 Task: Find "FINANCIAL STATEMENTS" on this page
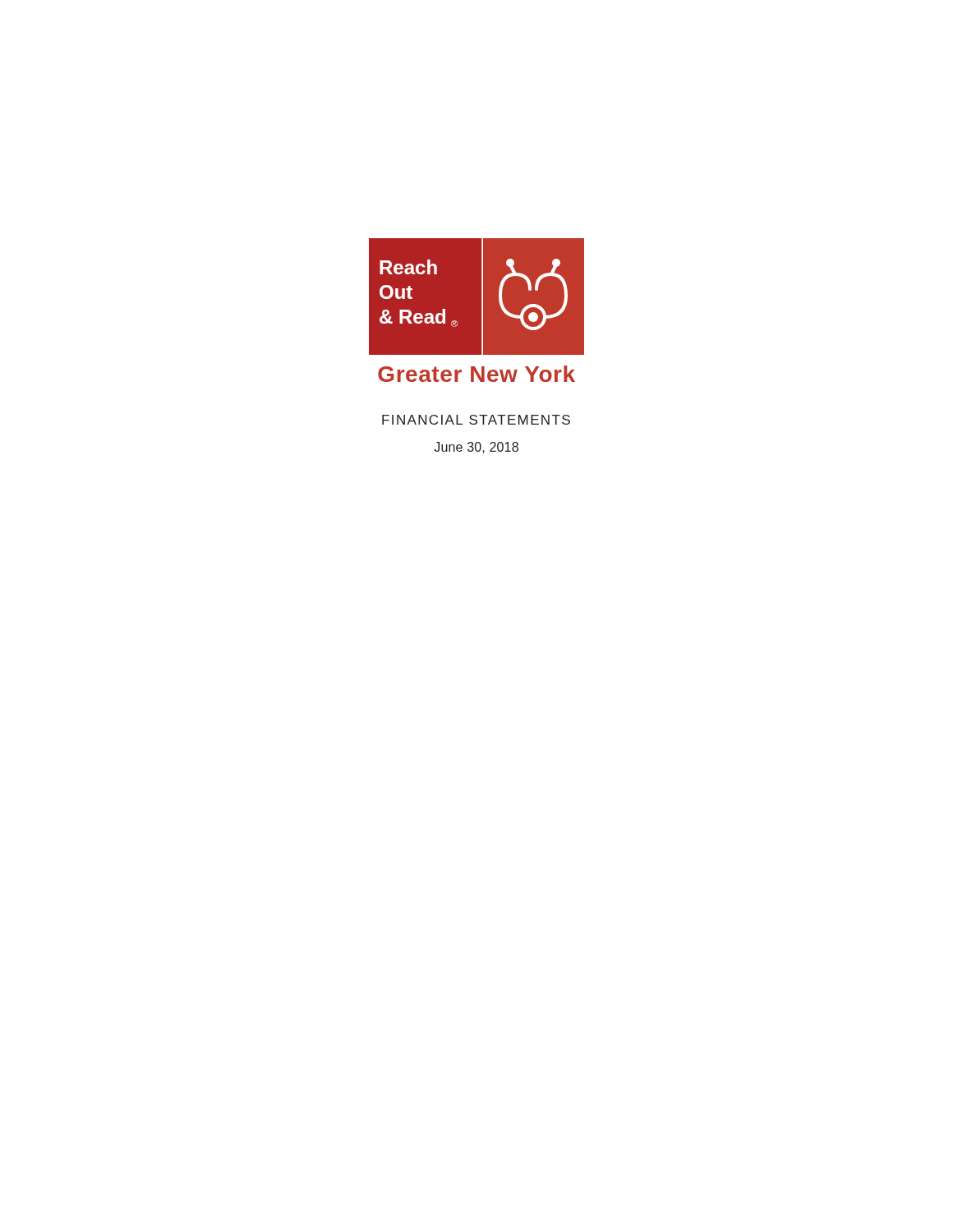pos(476,420)
